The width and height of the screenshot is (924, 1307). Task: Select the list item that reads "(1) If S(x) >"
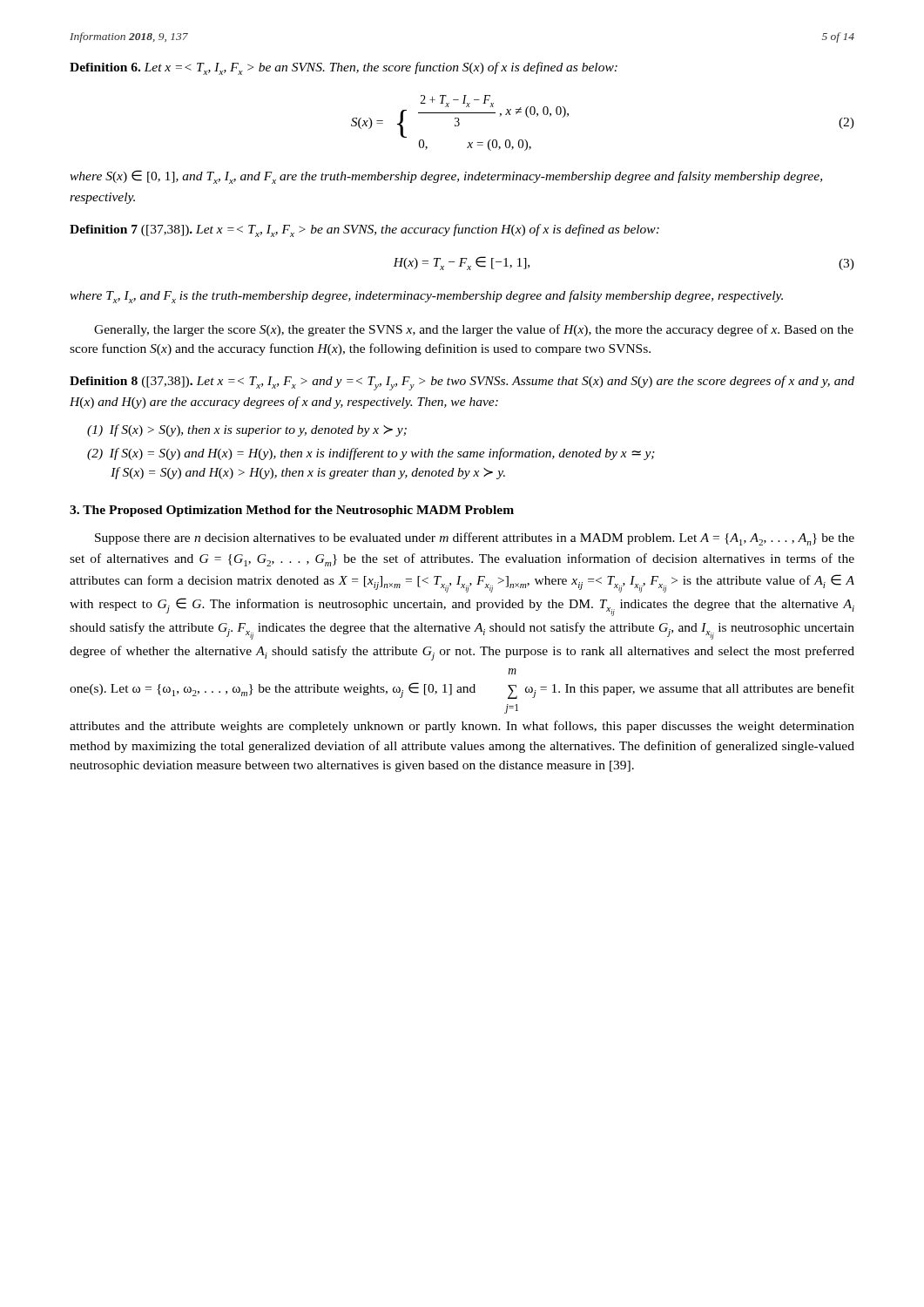[x=247, y=429]
